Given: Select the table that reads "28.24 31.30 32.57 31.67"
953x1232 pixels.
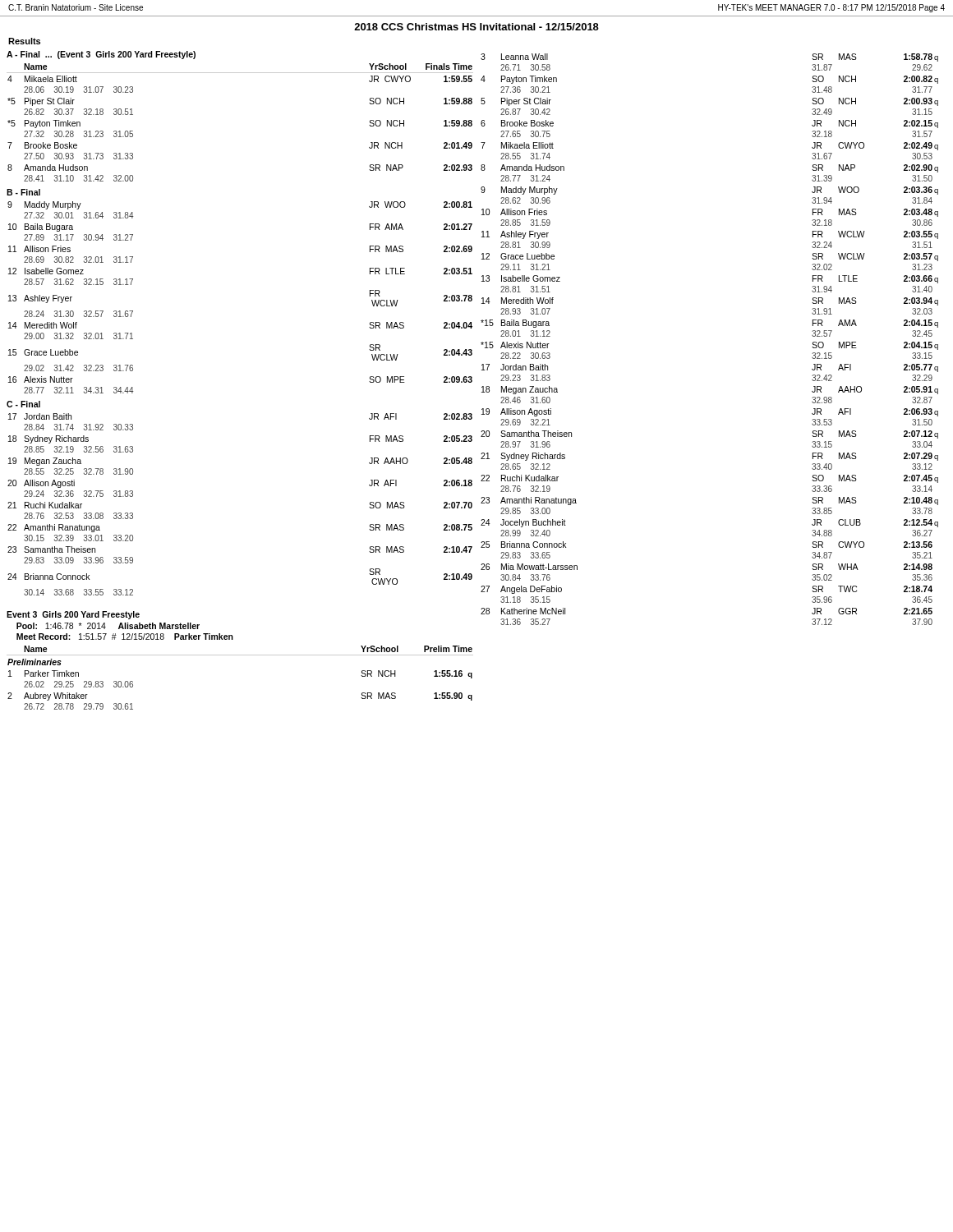Looking at the screenshot, I should pos(240,297).
